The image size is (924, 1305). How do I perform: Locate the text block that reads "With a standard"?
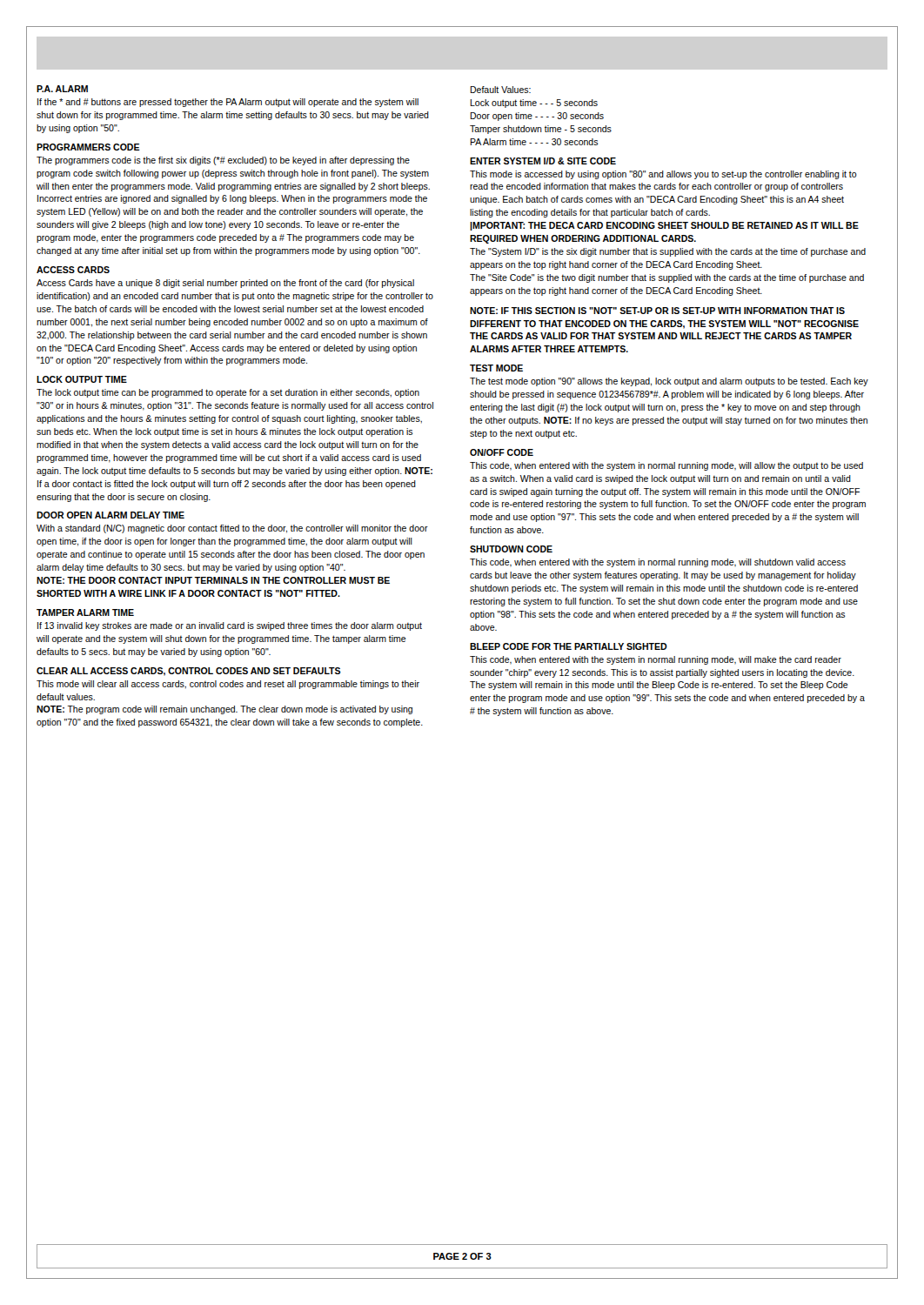[232, 561]
